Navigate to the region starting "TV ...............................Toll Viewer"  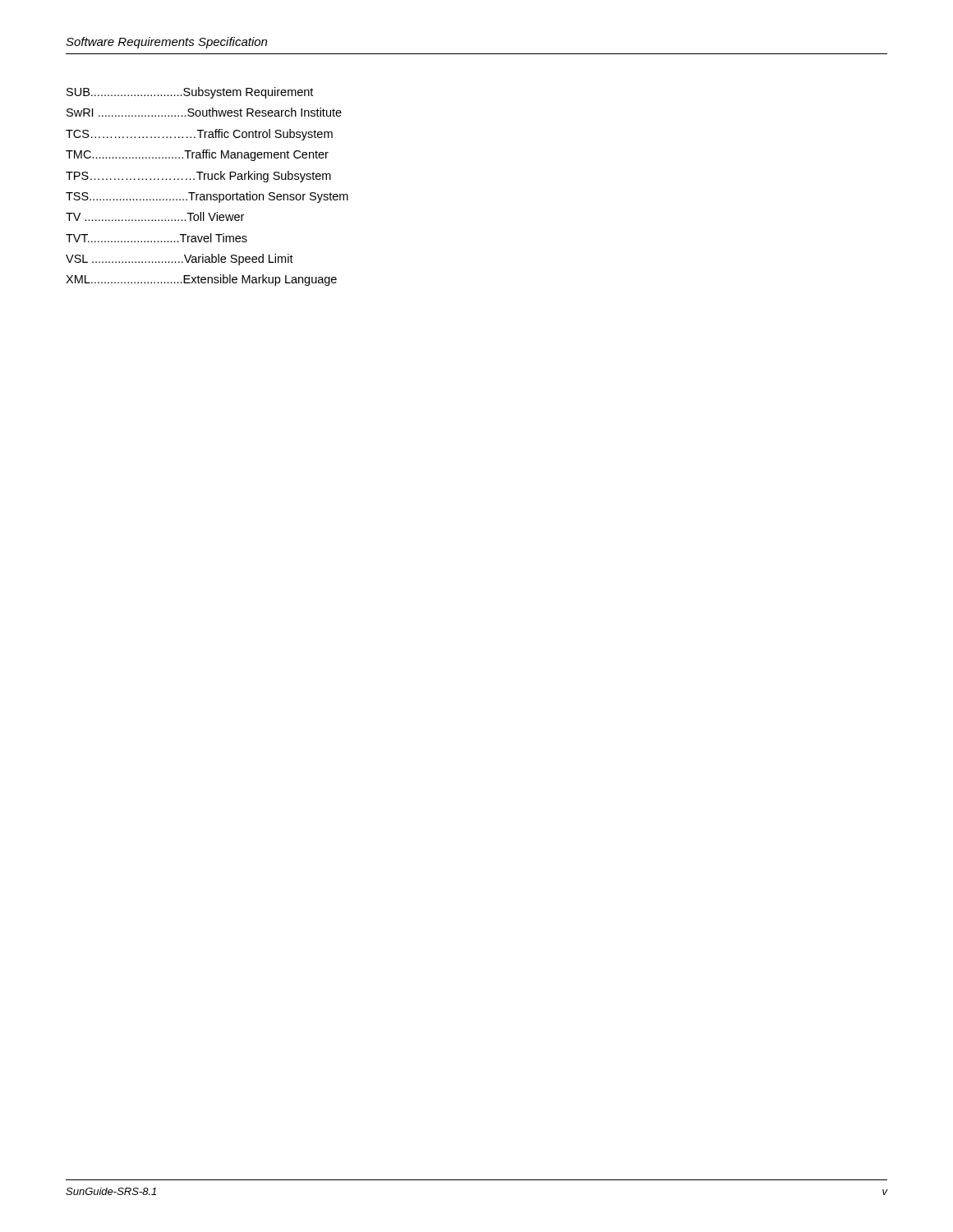pos(155,217)
